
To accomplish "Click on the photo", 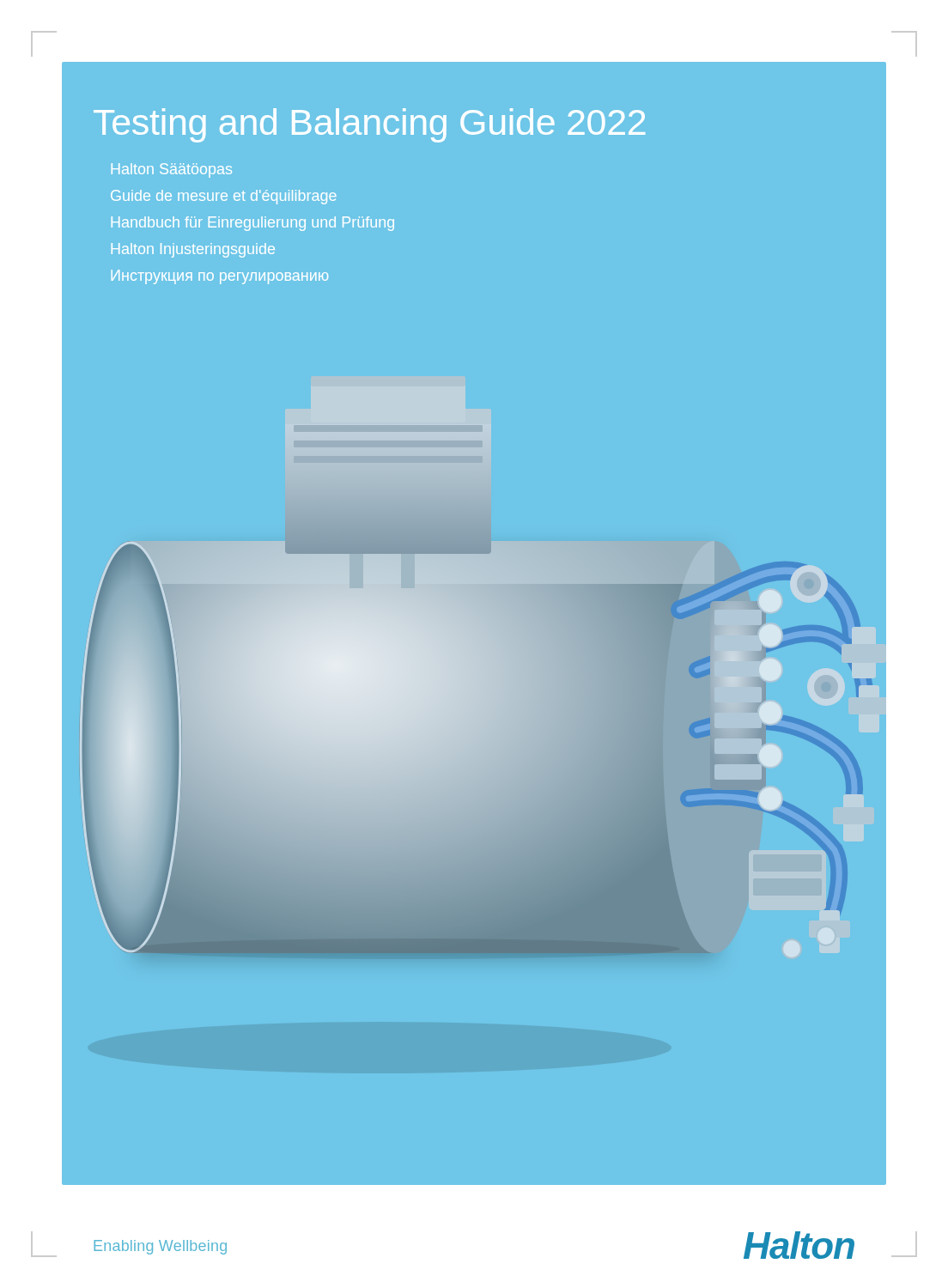I will [474, 743].
